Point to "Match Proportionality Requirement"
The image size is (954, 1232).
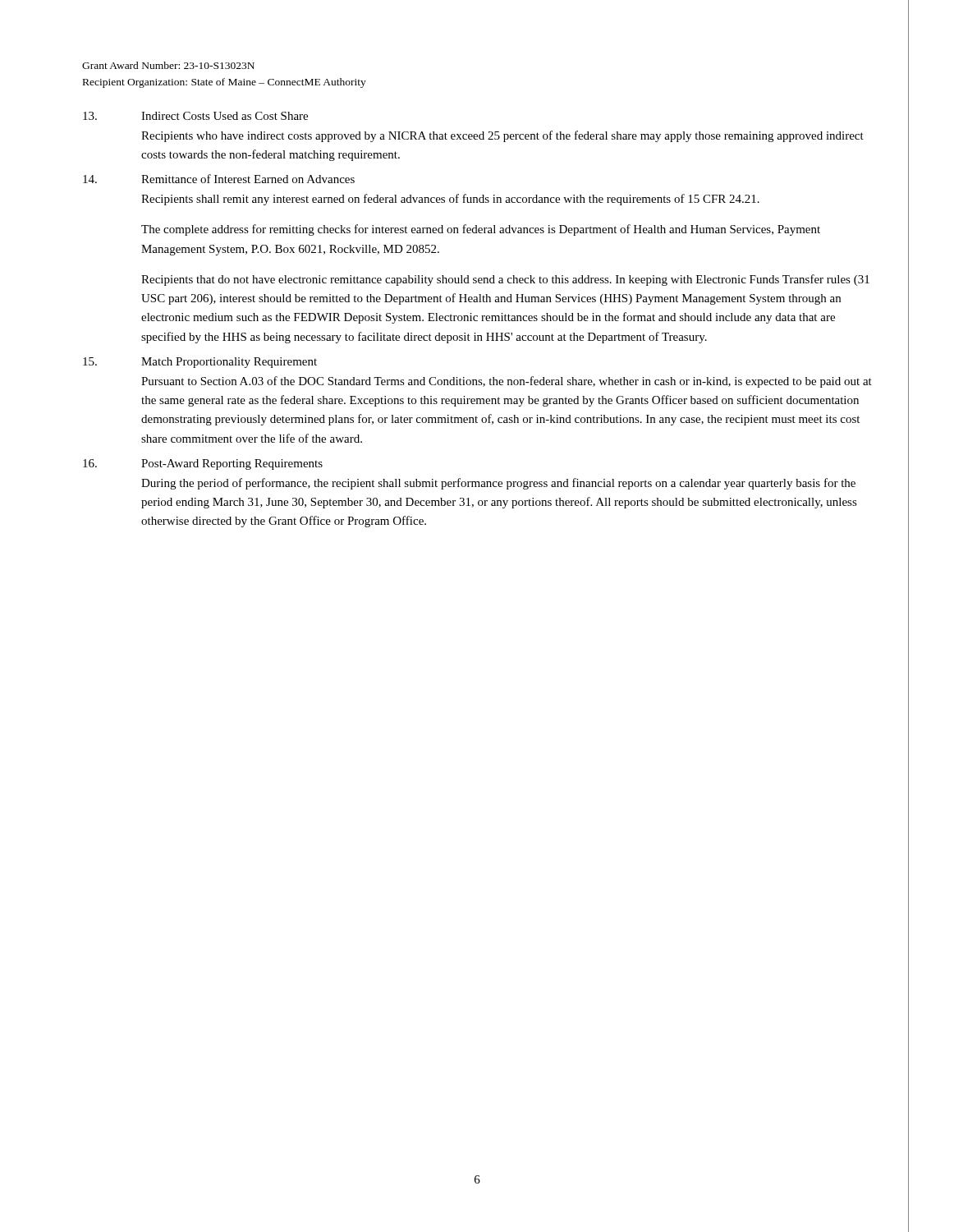(229, 361)
